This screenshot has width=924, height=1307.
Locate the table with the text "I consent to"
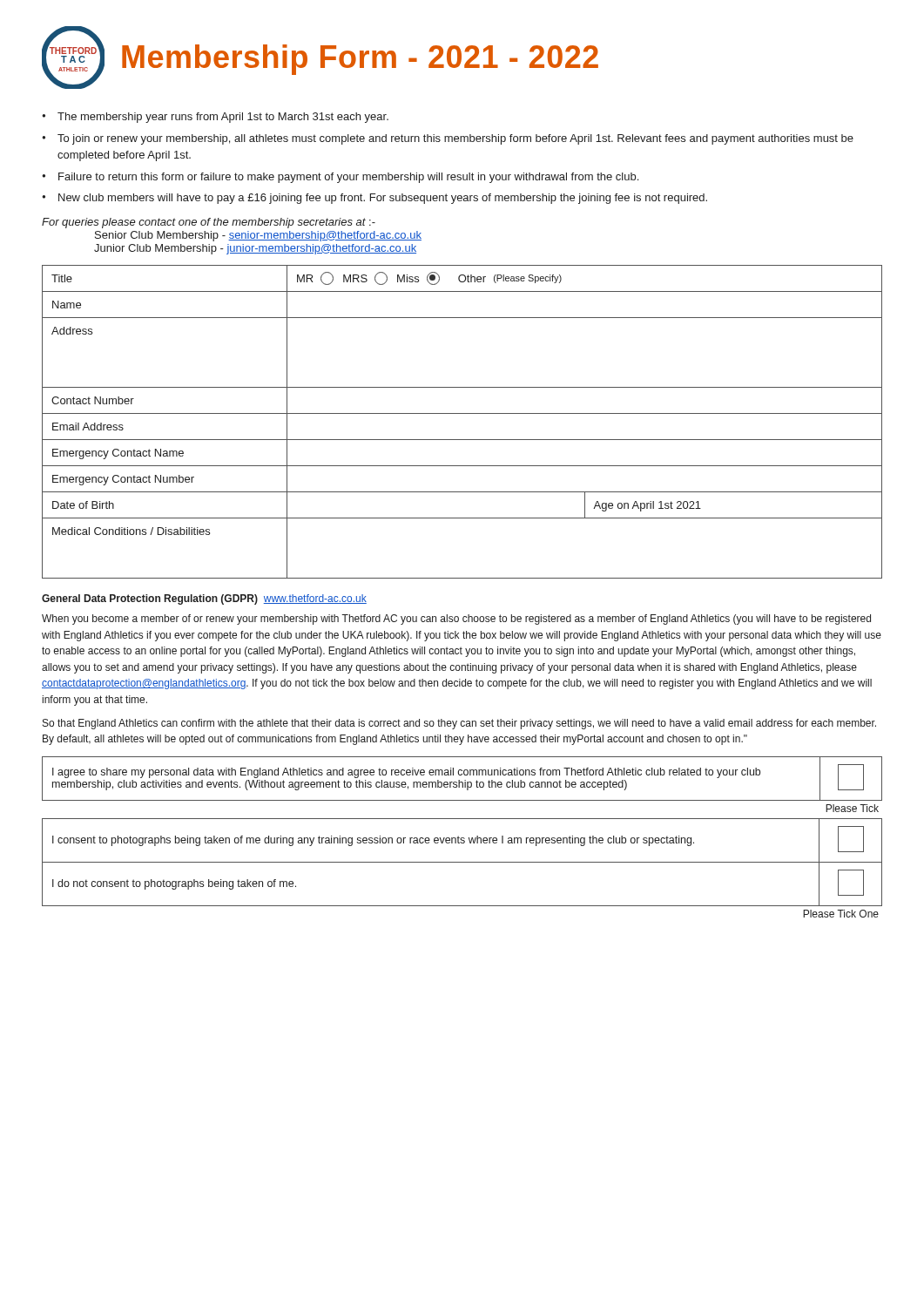coord(462,862)
